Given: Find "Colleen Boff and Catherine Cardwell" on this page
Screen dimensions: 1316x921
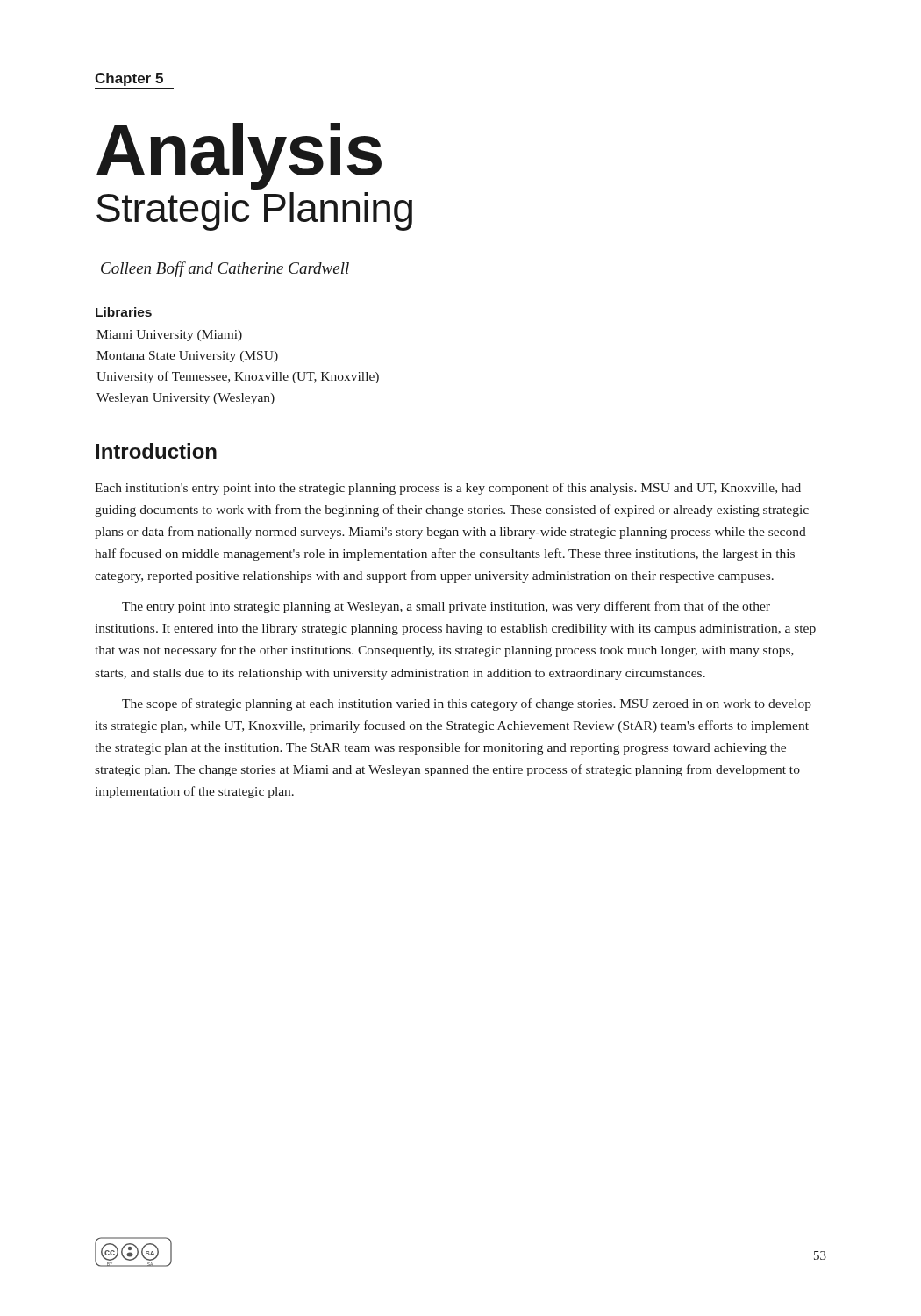Looking at the screenshot, I should pos(225,268).
